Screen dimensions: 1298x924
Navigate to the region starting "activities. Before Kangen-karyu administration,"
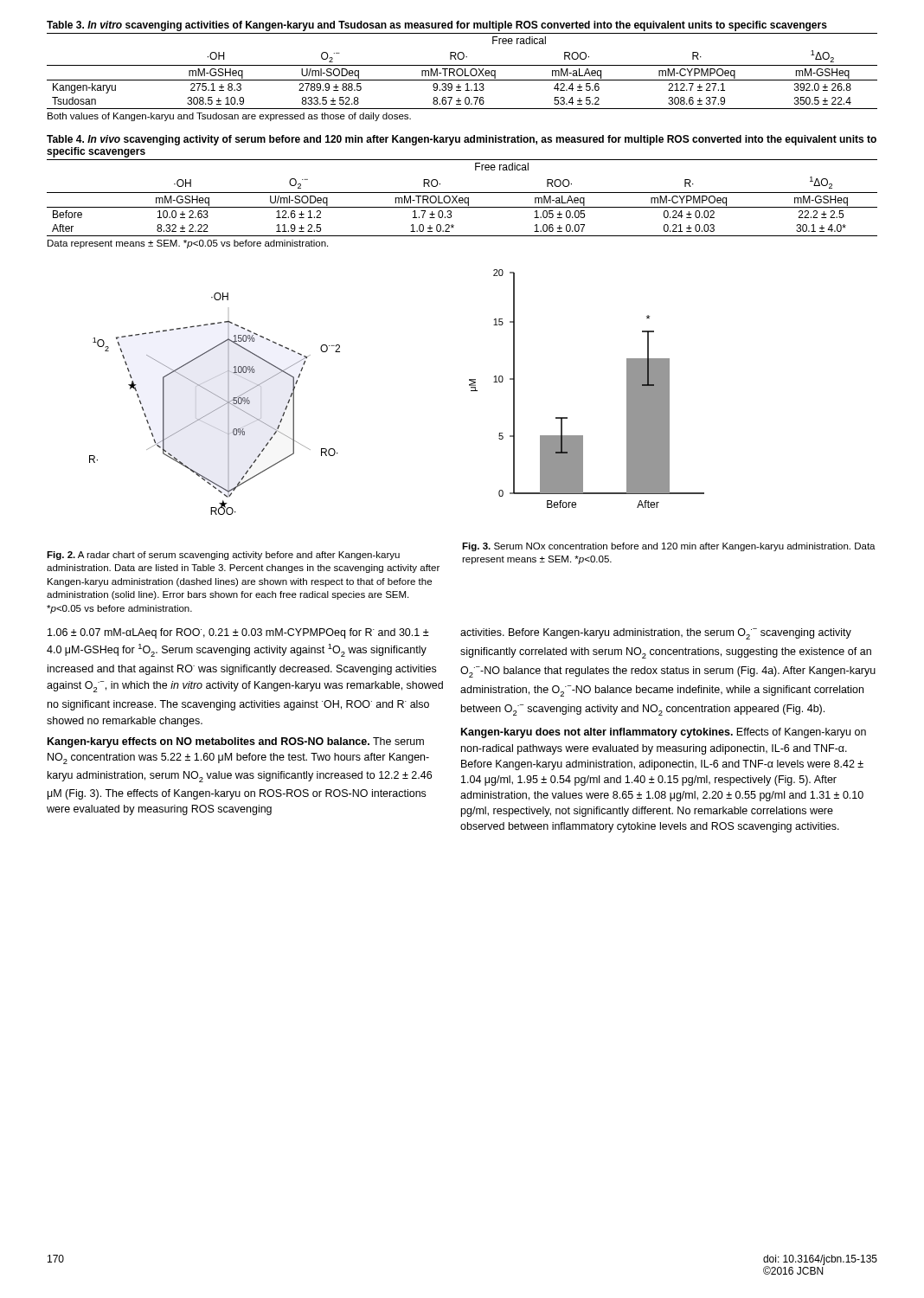(669, 729)
